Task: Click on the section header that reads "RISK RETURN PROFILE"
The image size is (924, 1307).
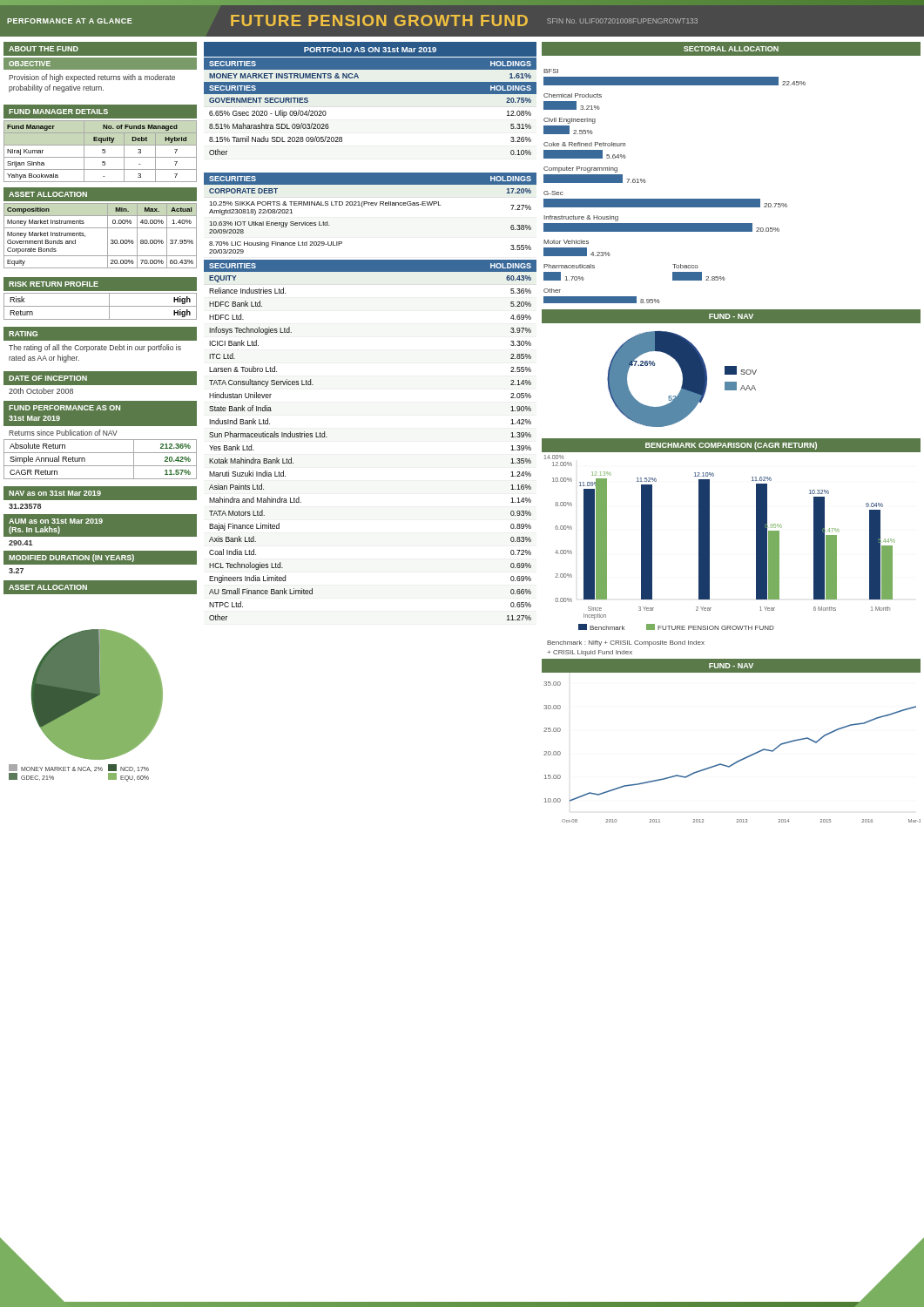Action: [54, 284]
